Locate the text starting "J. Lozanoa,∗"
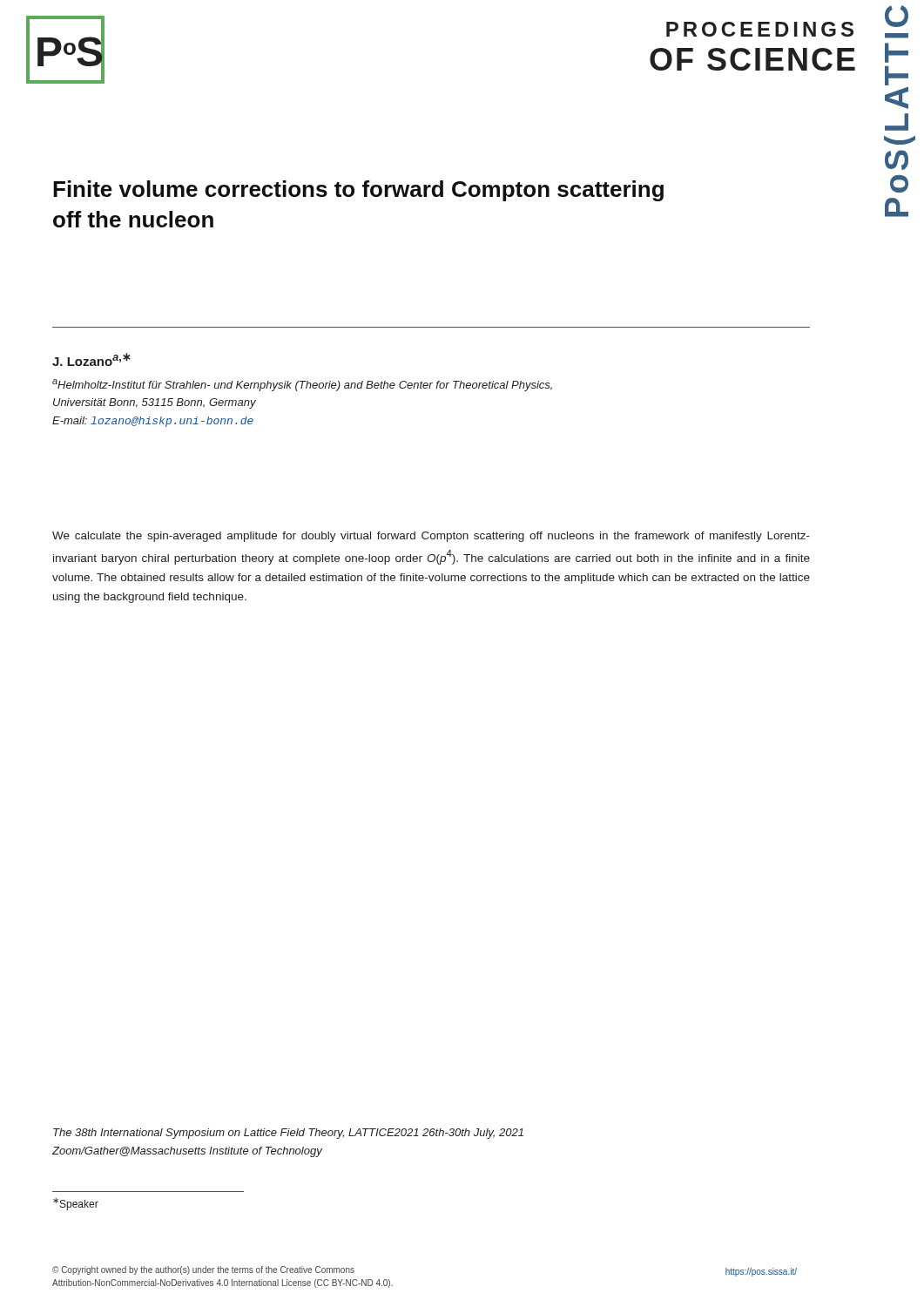The image size is (924, 1307). 92,360
